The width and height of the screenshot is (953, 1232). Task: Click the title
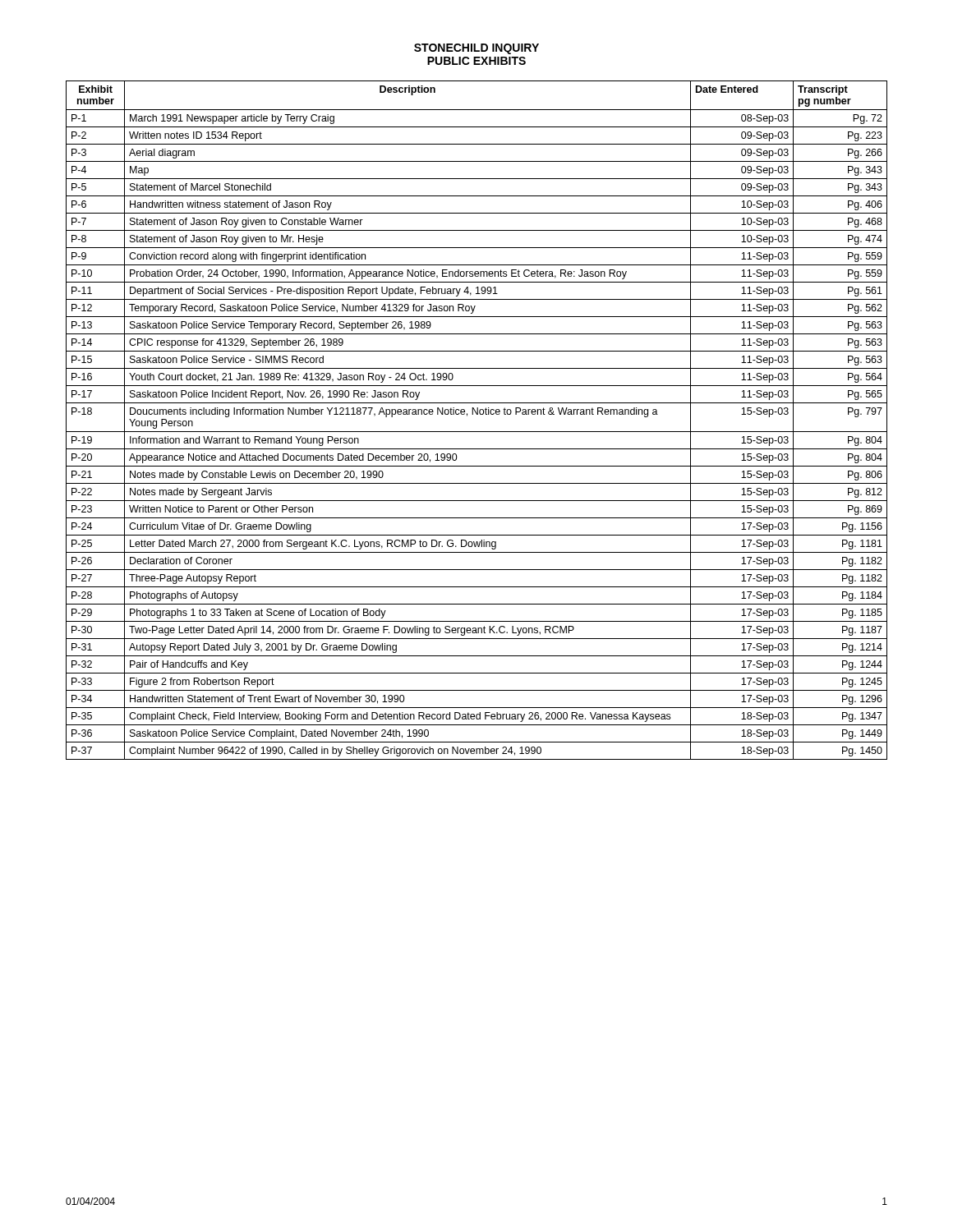tap(476, 54)
